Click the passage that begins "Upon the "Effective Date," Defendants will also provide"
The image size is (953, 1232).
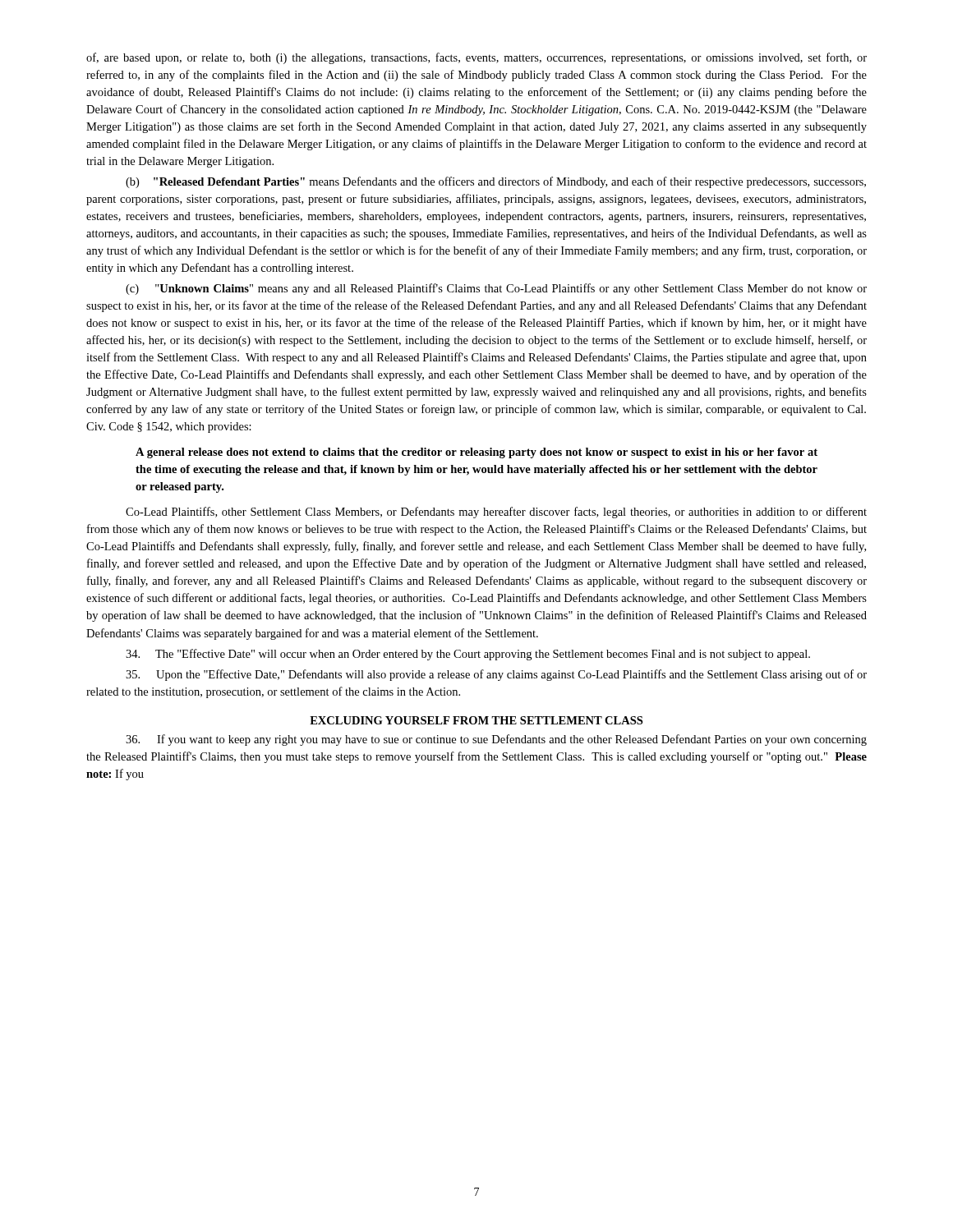click(x=476, y=683)
